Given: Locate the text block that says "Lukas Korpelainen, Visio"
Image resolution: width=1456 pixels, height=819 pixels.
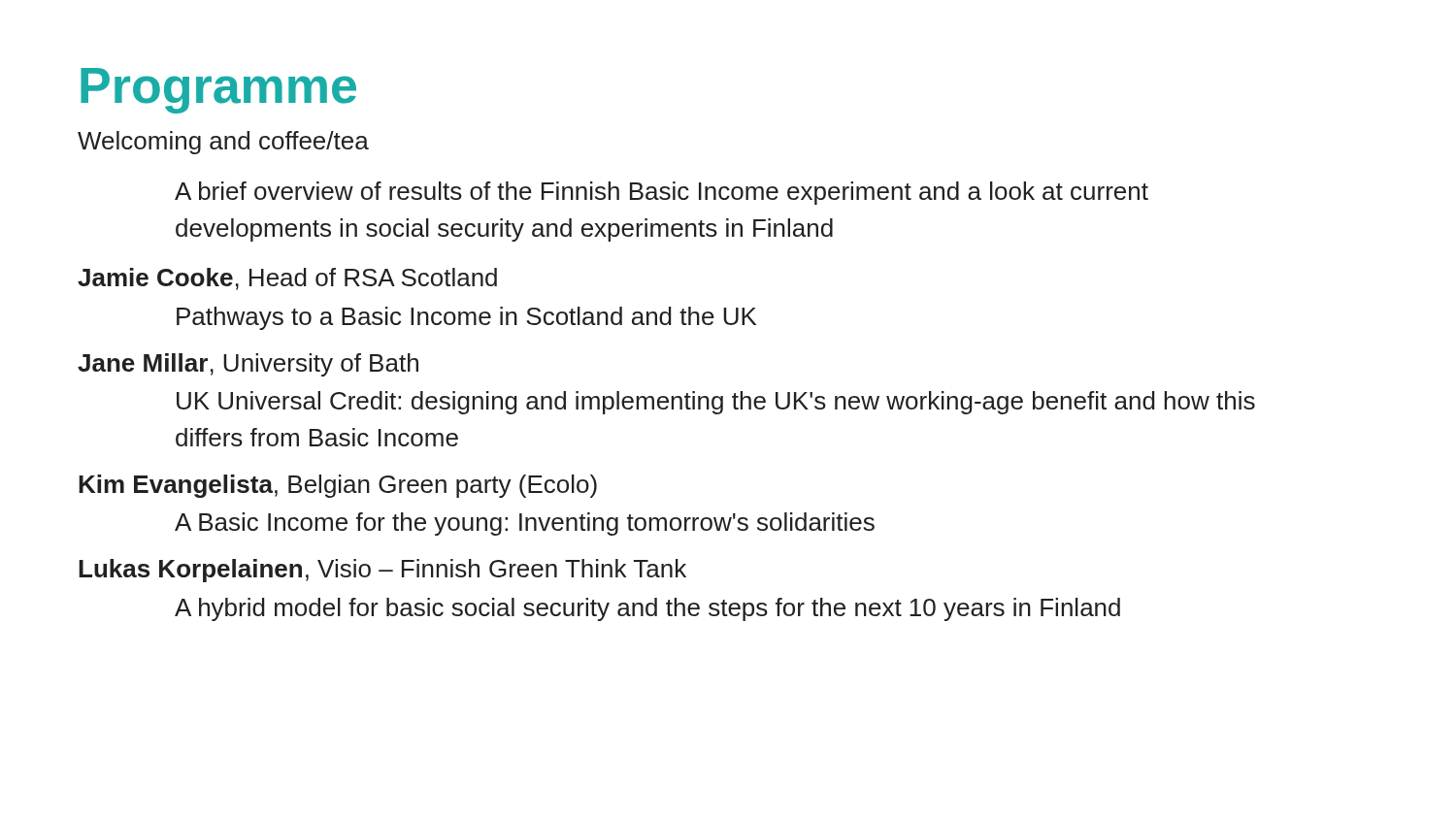Looking at the screenshot, I should point(382,569).
